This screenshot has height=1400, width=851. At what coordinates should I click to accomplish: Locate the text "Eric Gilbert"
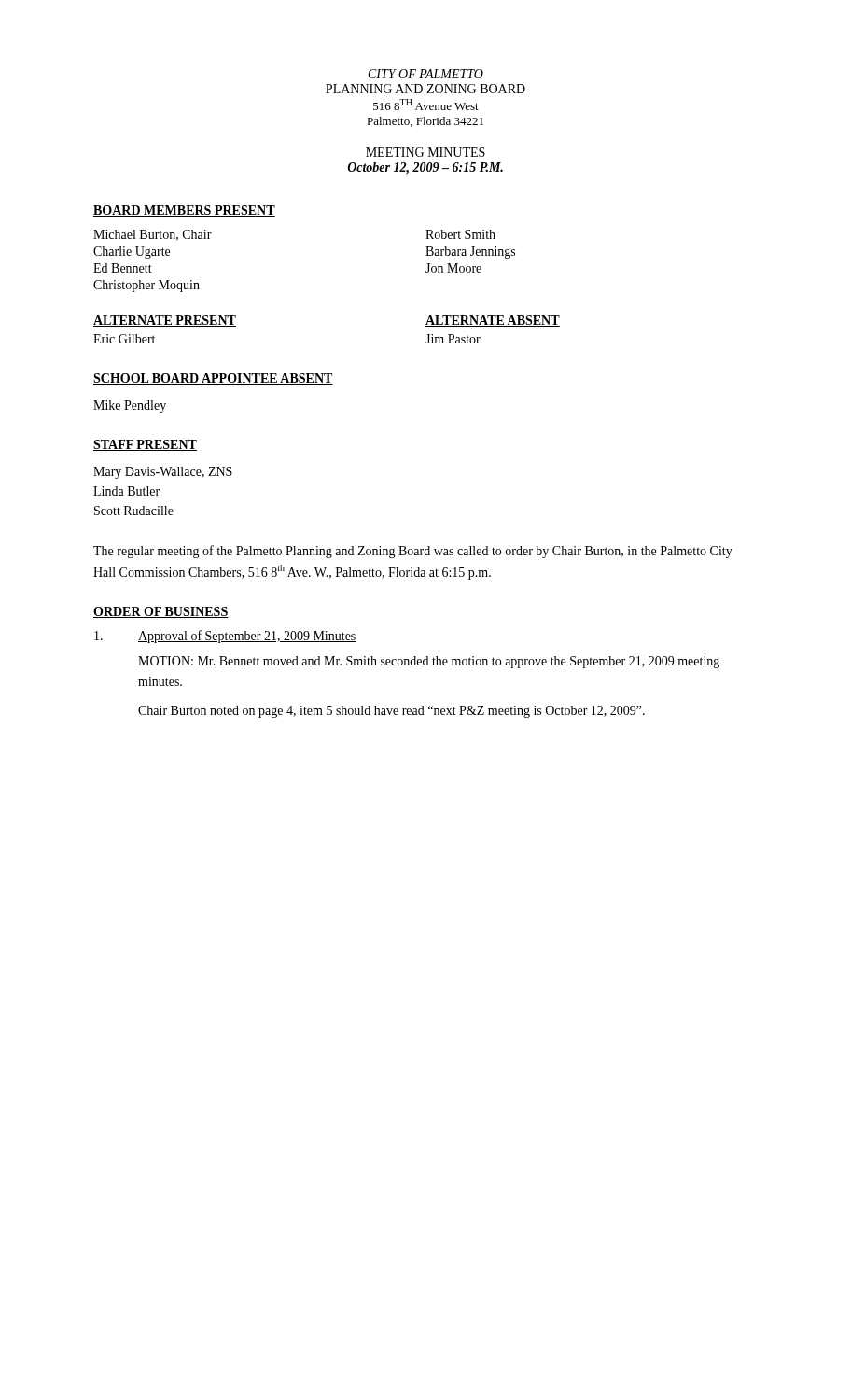[124, 340]
